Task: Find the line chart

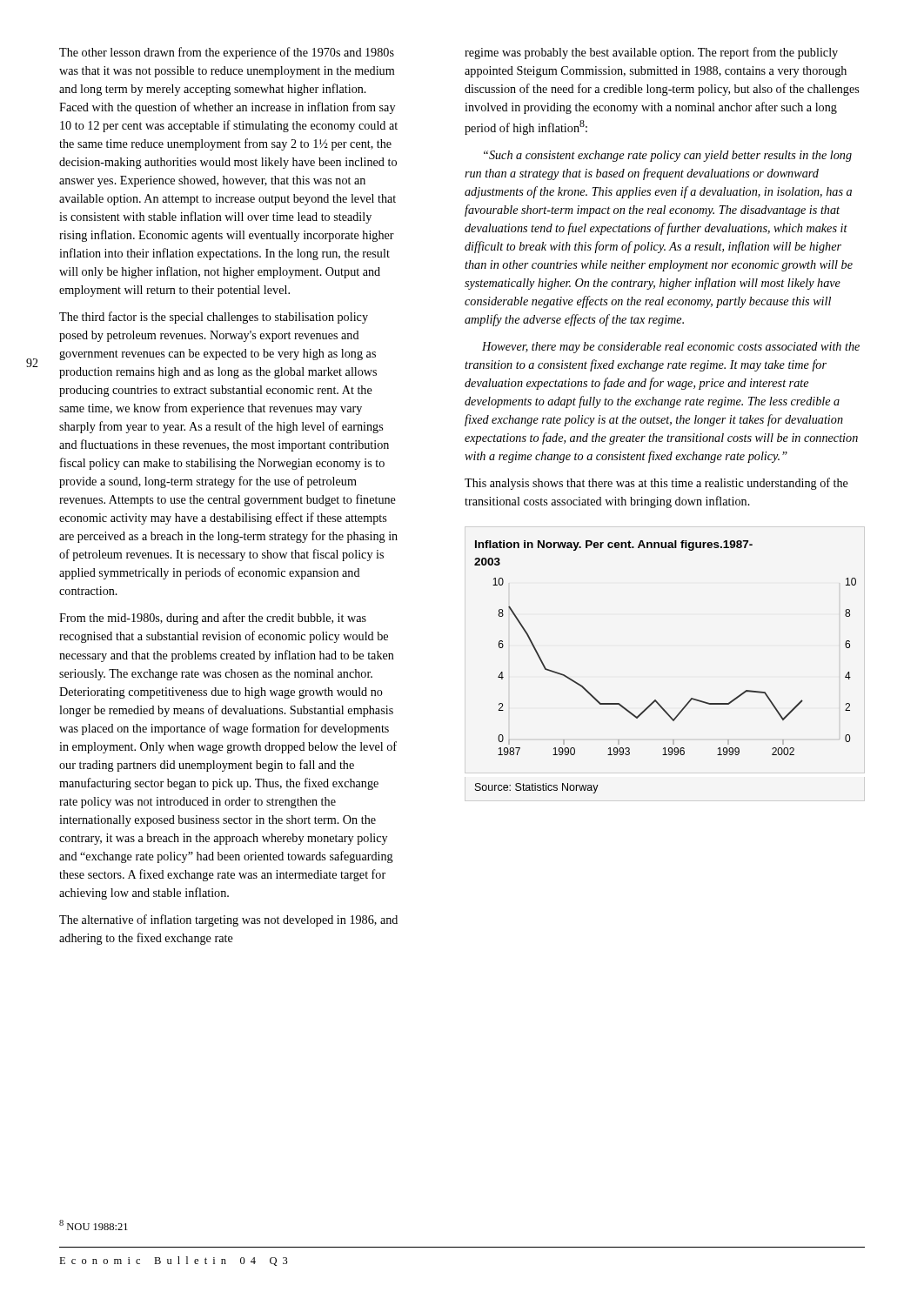Action: pos(665,664)
